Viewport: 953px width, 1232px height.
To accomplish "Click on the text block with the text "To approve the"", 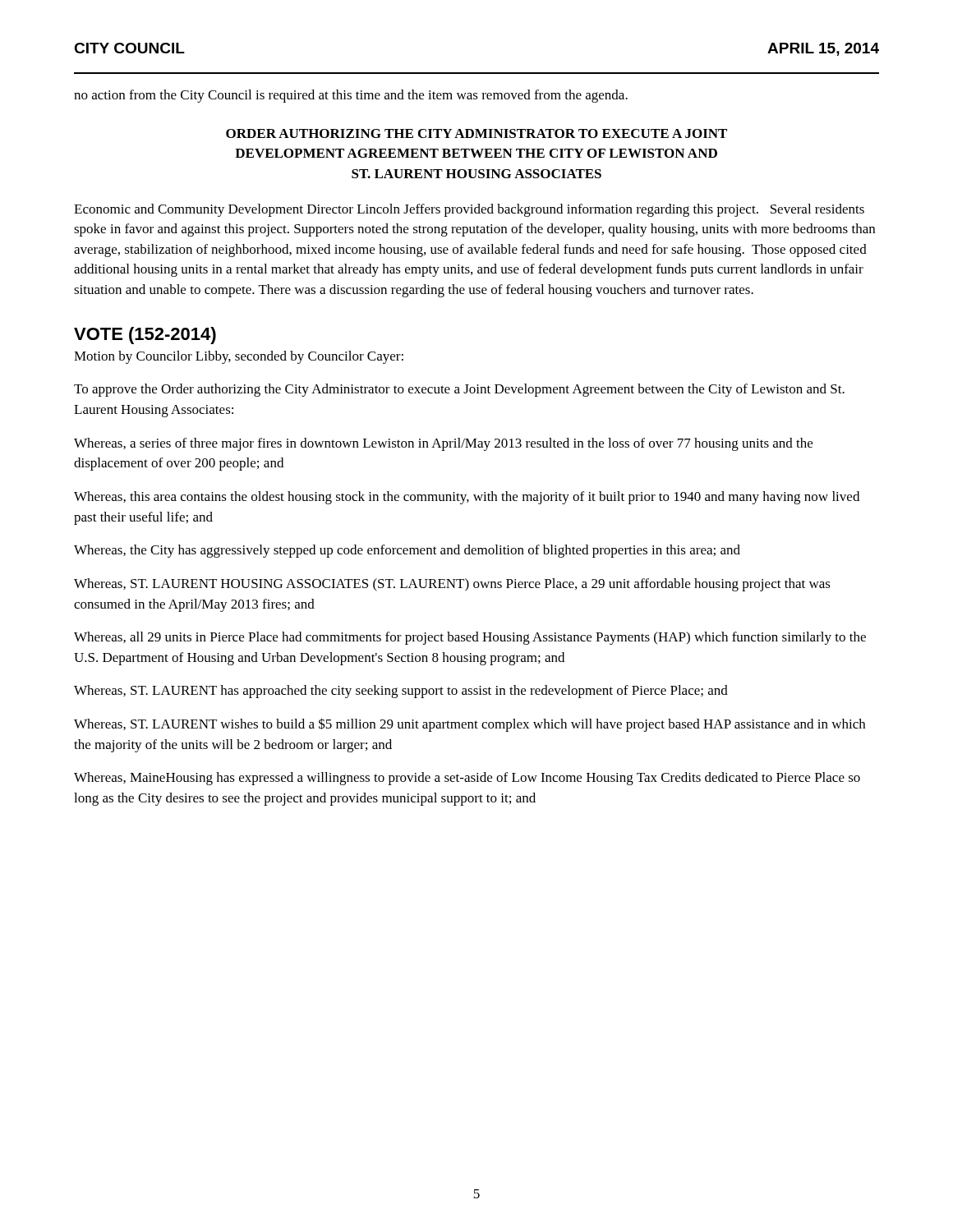I will click(x=460, y=399).
